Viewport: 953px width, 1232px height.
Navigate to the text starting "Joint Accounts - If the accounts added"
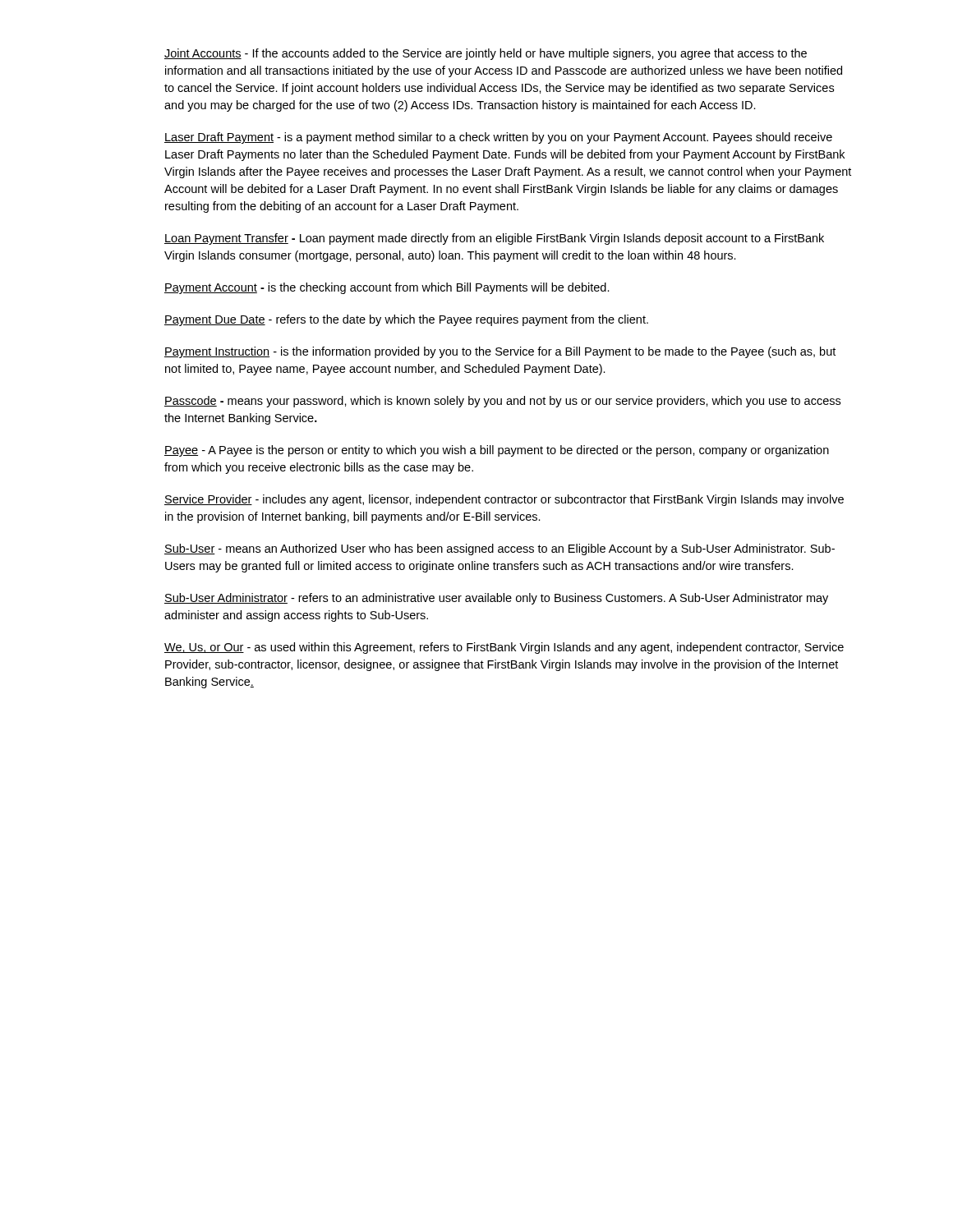504,79
